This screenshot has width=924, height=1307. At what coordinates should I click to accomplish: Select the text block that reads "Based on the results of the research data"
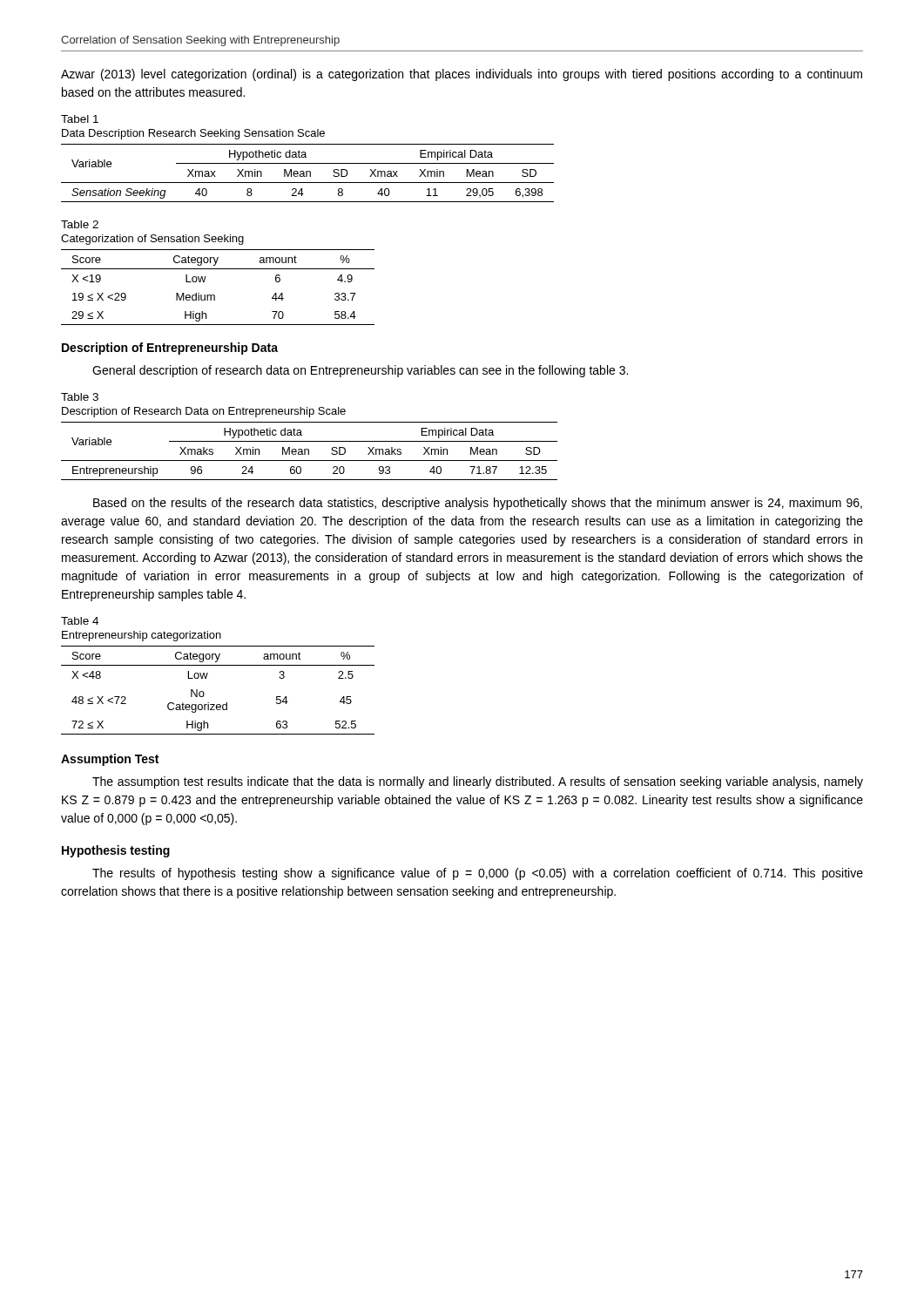[462, 548]
